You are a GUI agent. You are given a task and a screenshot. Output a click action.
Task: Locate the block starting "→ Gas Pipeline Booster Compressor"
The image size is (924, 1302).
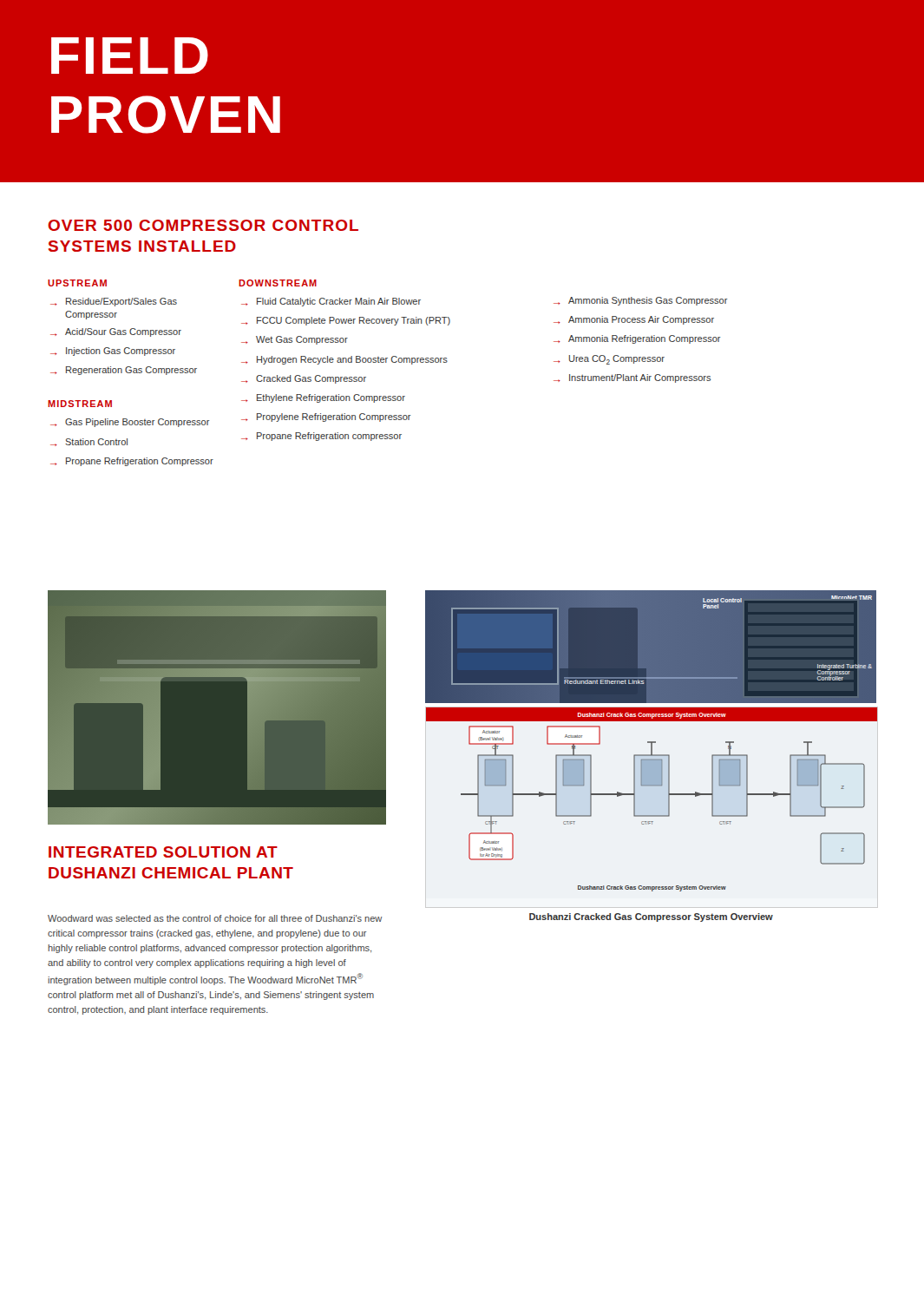point(129,424)
